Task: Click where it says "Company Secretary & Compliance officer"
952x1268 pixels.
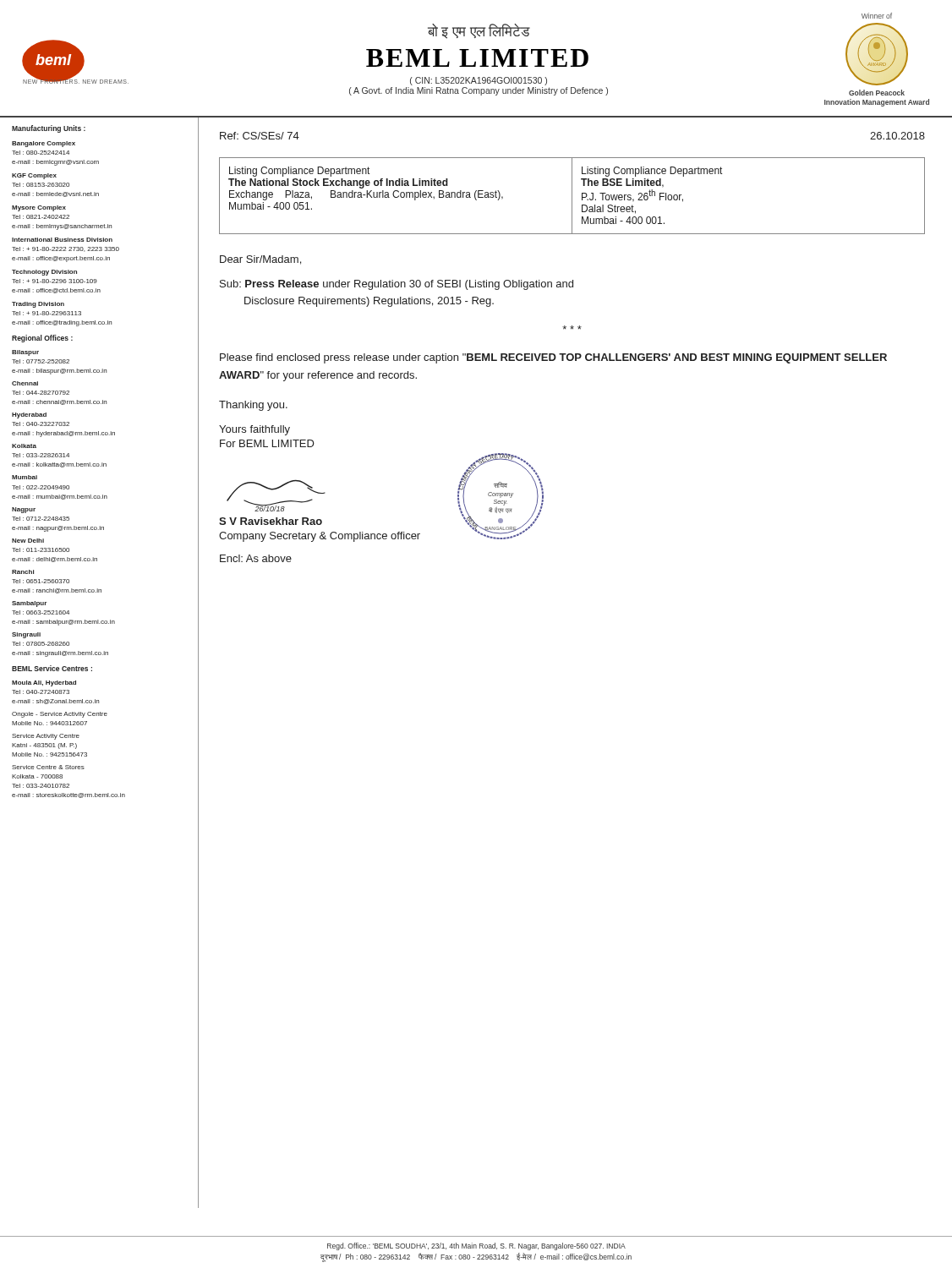Action: [x=320, y=535]
